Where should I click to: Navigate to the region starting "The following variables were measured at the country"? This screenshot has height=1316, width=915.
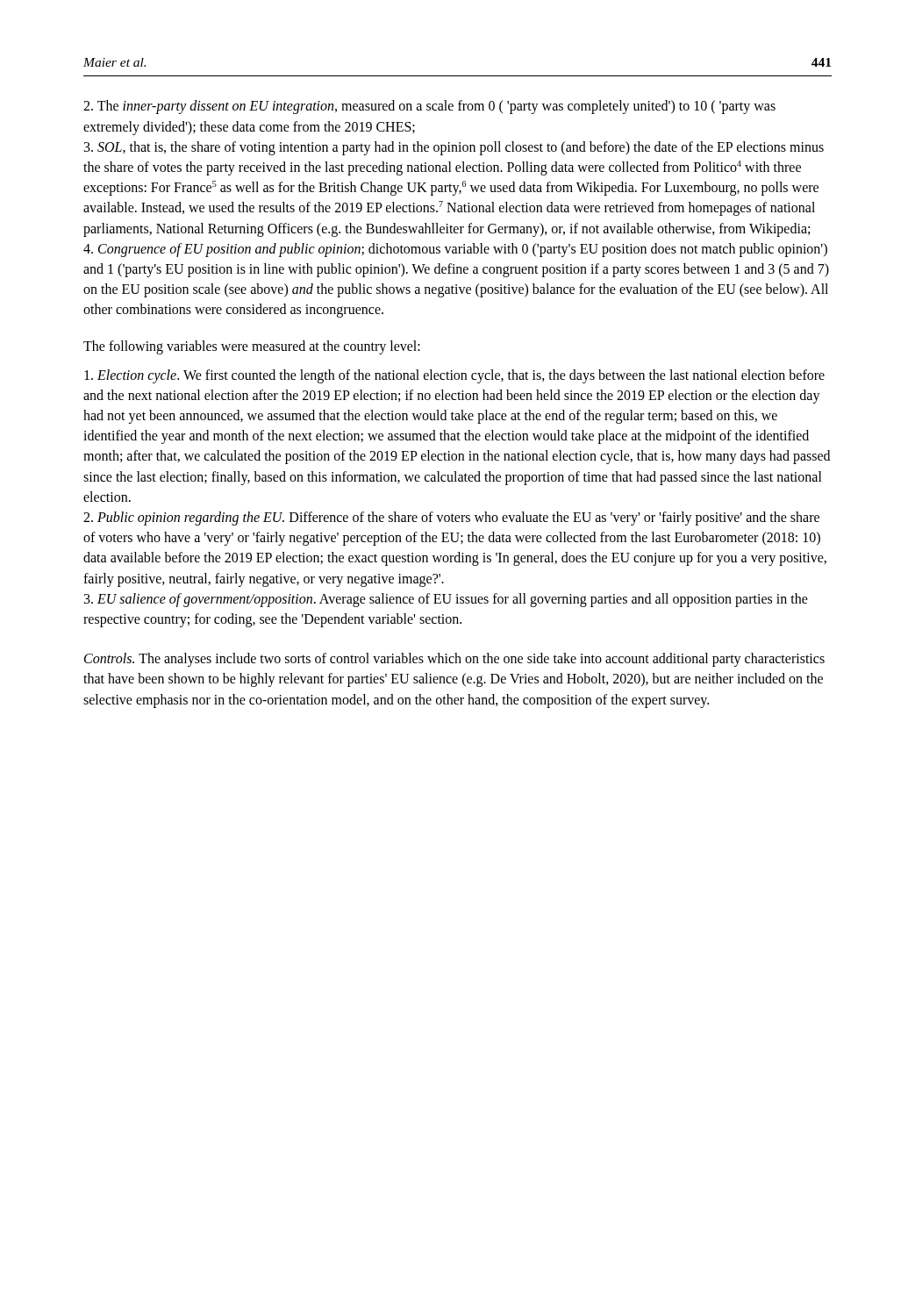[252, 346]
